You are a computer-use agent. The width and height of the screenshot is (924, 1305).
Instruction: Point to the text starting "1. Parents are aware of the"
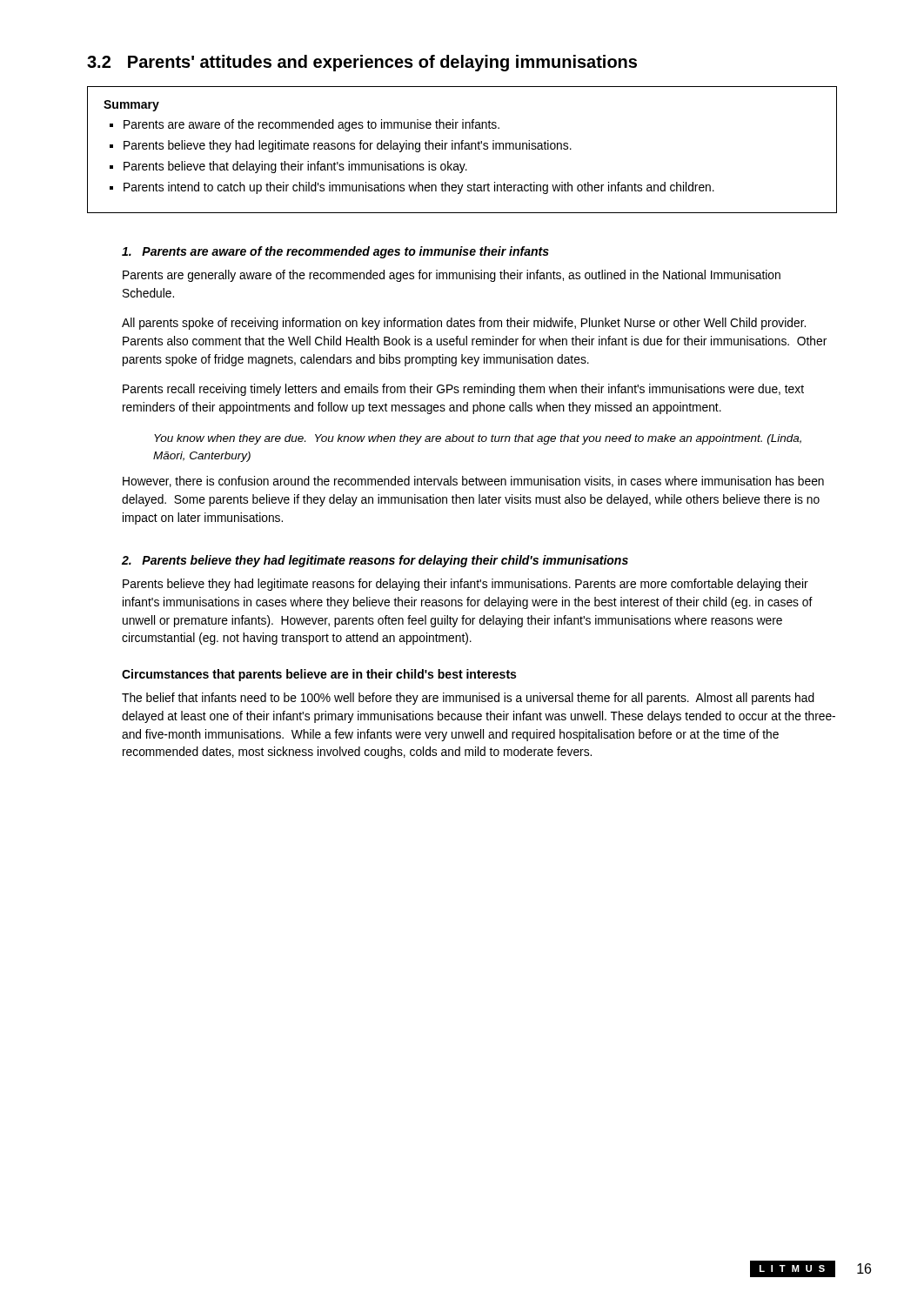(335, 251)
